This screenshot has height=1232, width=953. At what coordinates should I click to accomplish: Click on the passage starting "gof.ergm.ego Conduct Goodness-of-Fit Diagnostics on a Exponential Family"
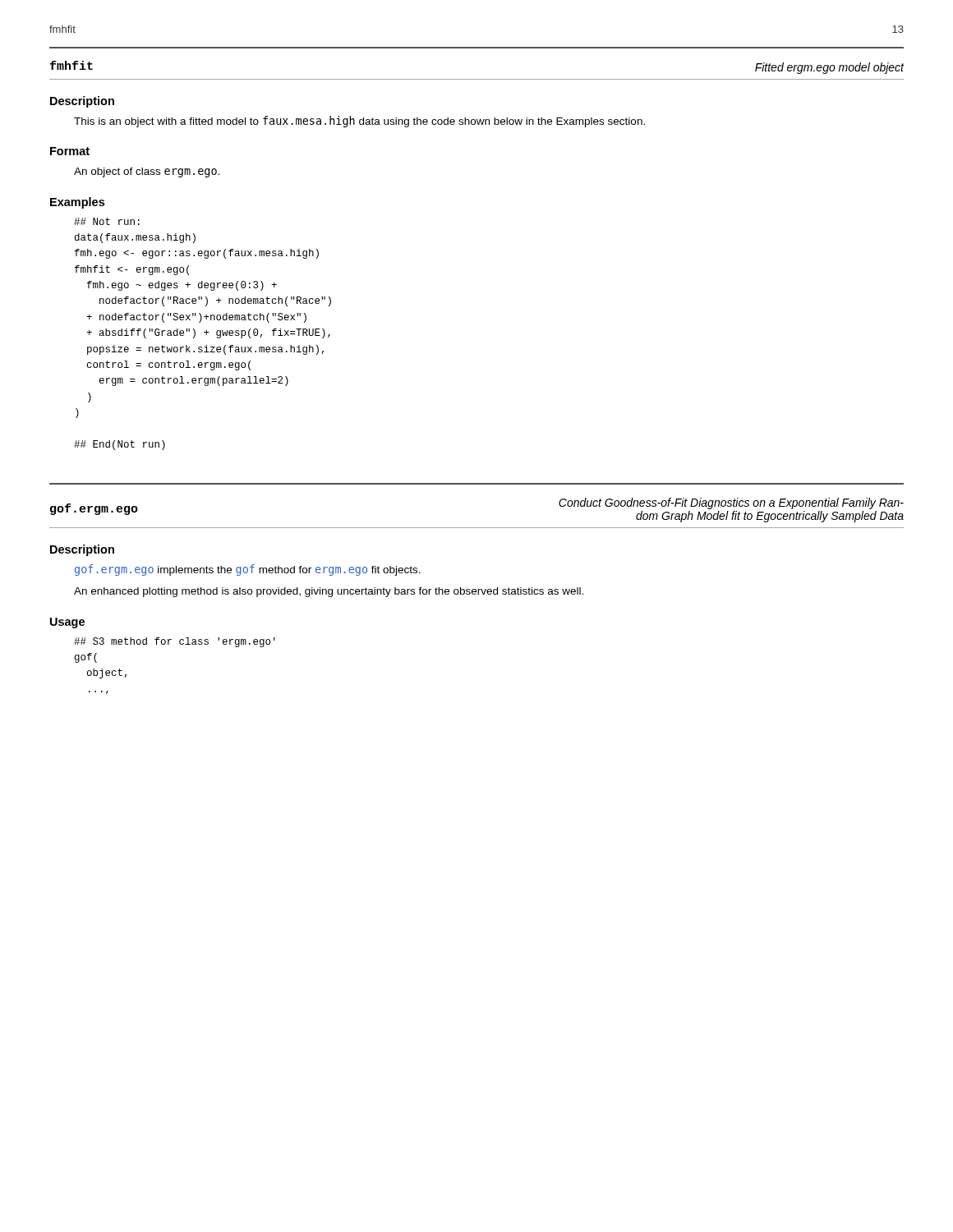coord(97,510)
